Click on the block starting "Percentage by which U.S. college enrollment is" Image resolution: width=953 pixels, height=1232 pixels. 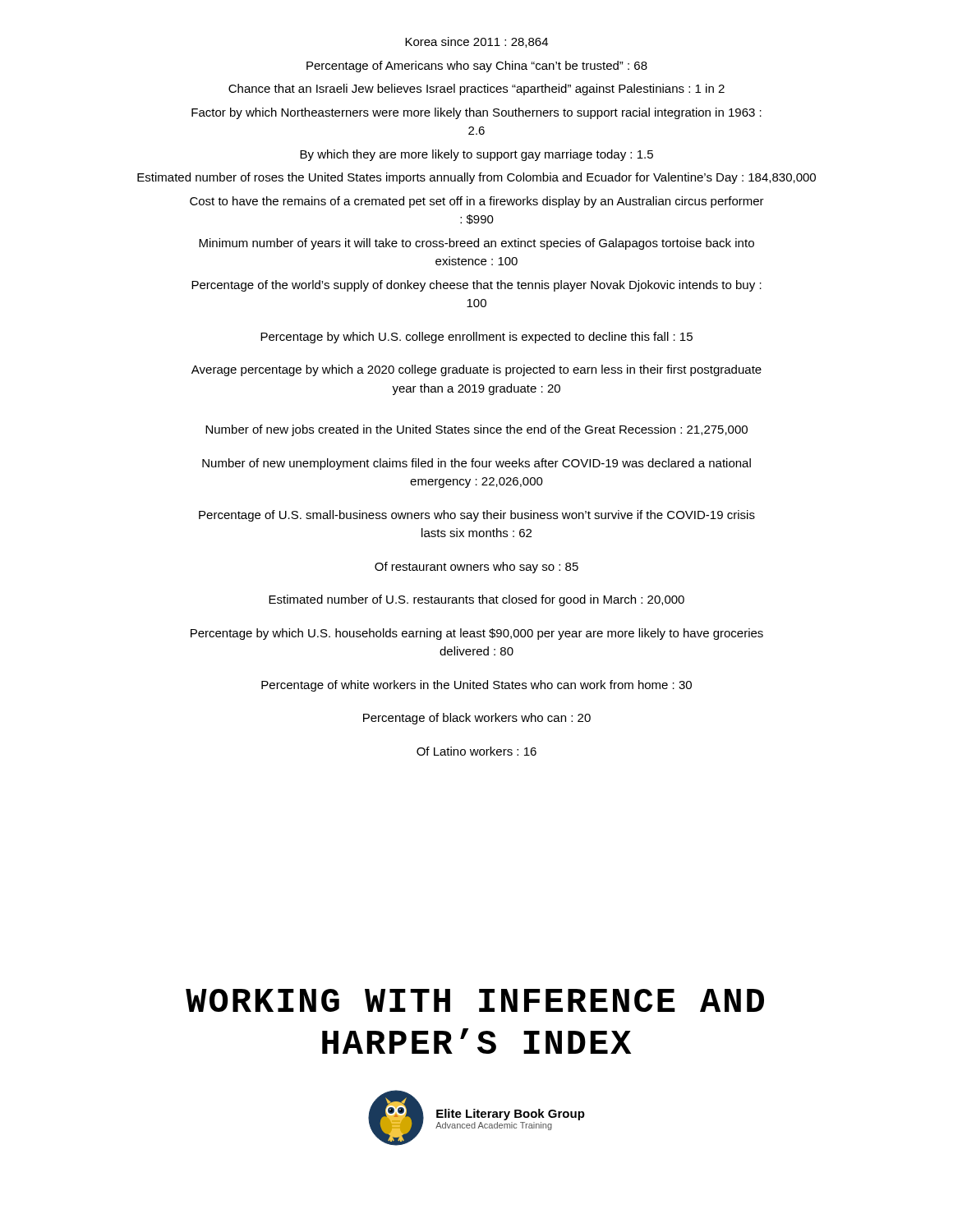476,336
